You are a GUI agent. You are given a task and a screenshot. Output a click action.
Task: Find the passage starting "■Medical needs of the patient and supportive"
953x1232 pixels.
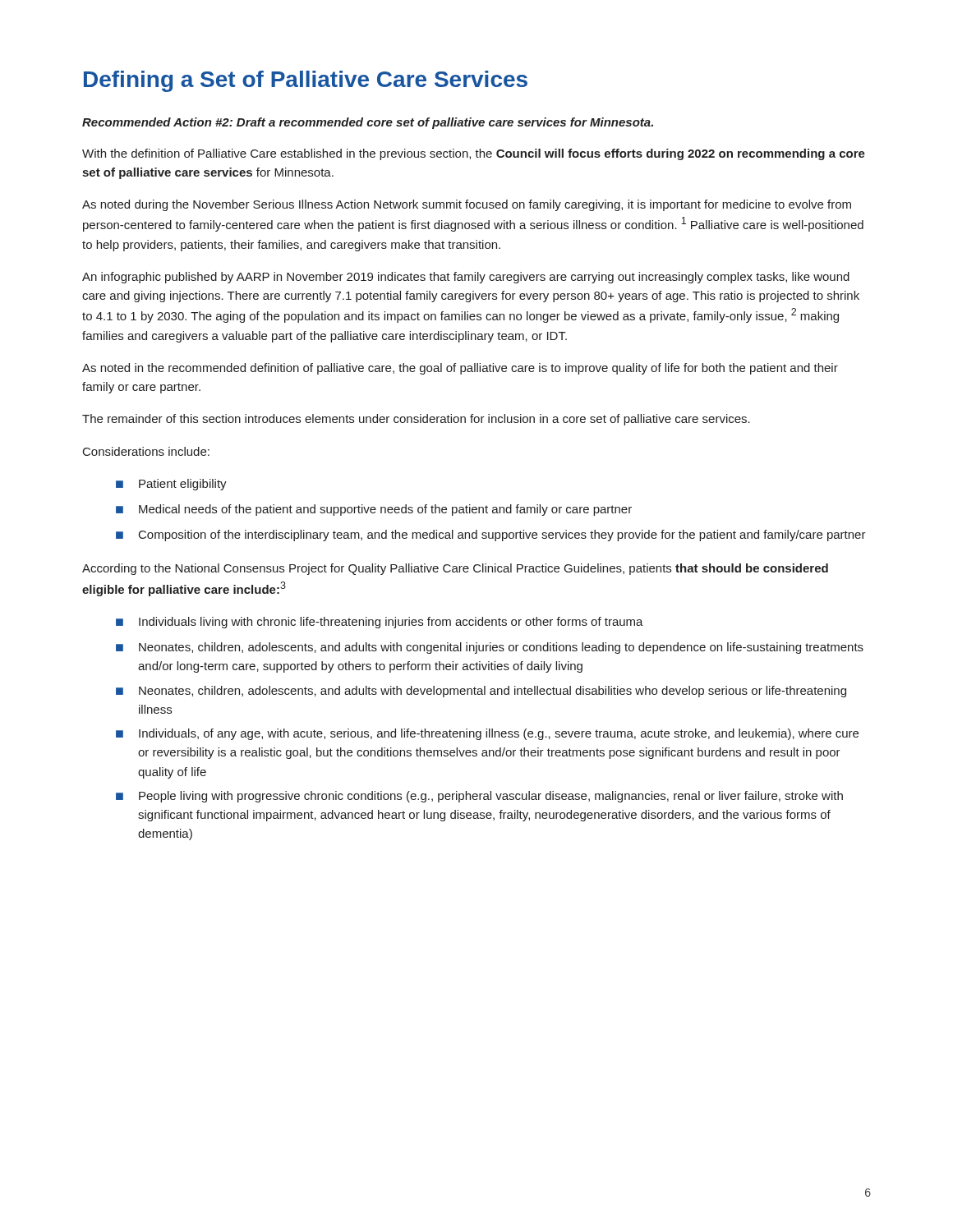tap(373, 510)
